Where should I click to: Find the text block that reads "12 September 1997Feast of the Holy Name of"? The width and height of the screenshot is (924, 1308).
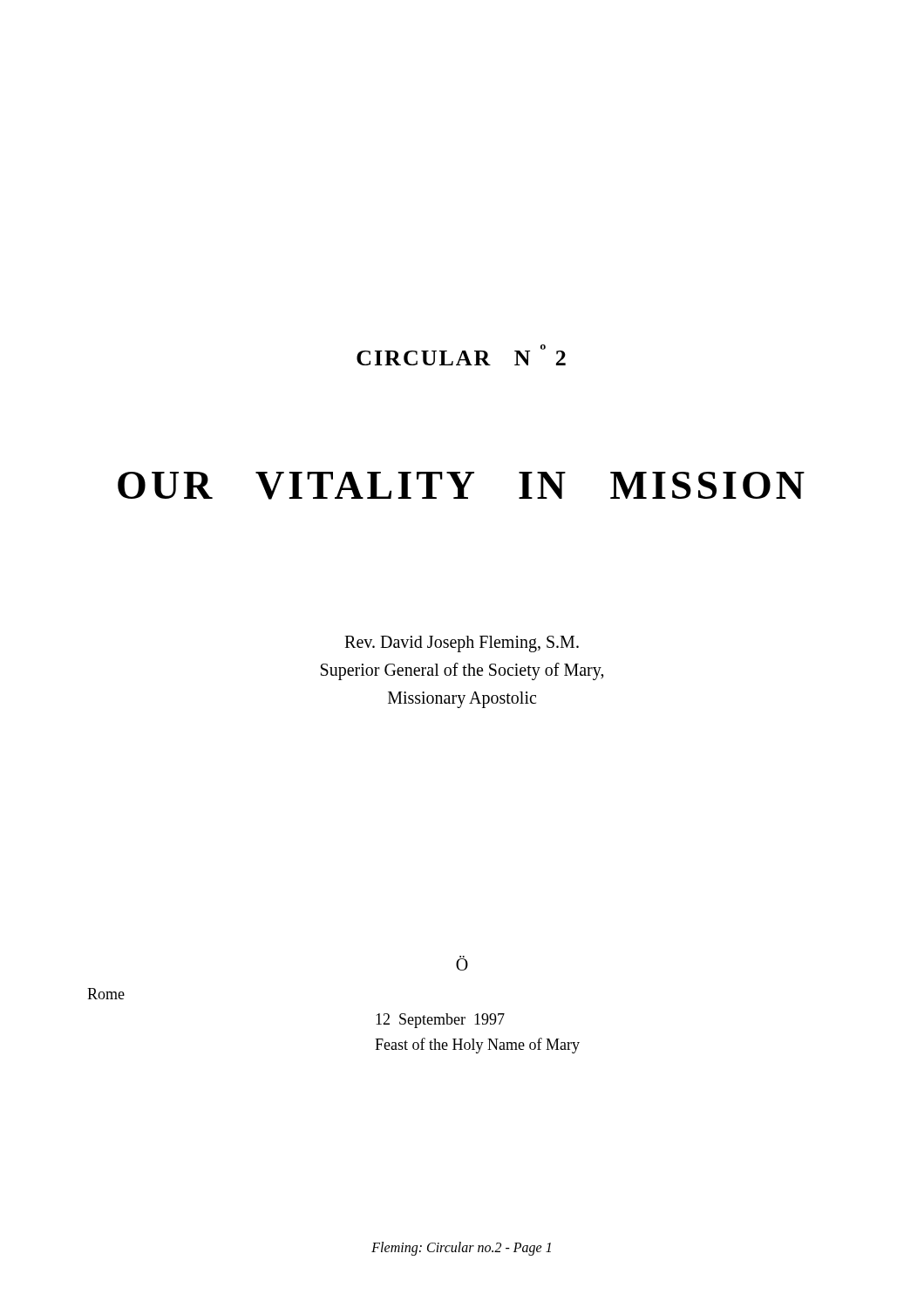[x=477, y=1032]
